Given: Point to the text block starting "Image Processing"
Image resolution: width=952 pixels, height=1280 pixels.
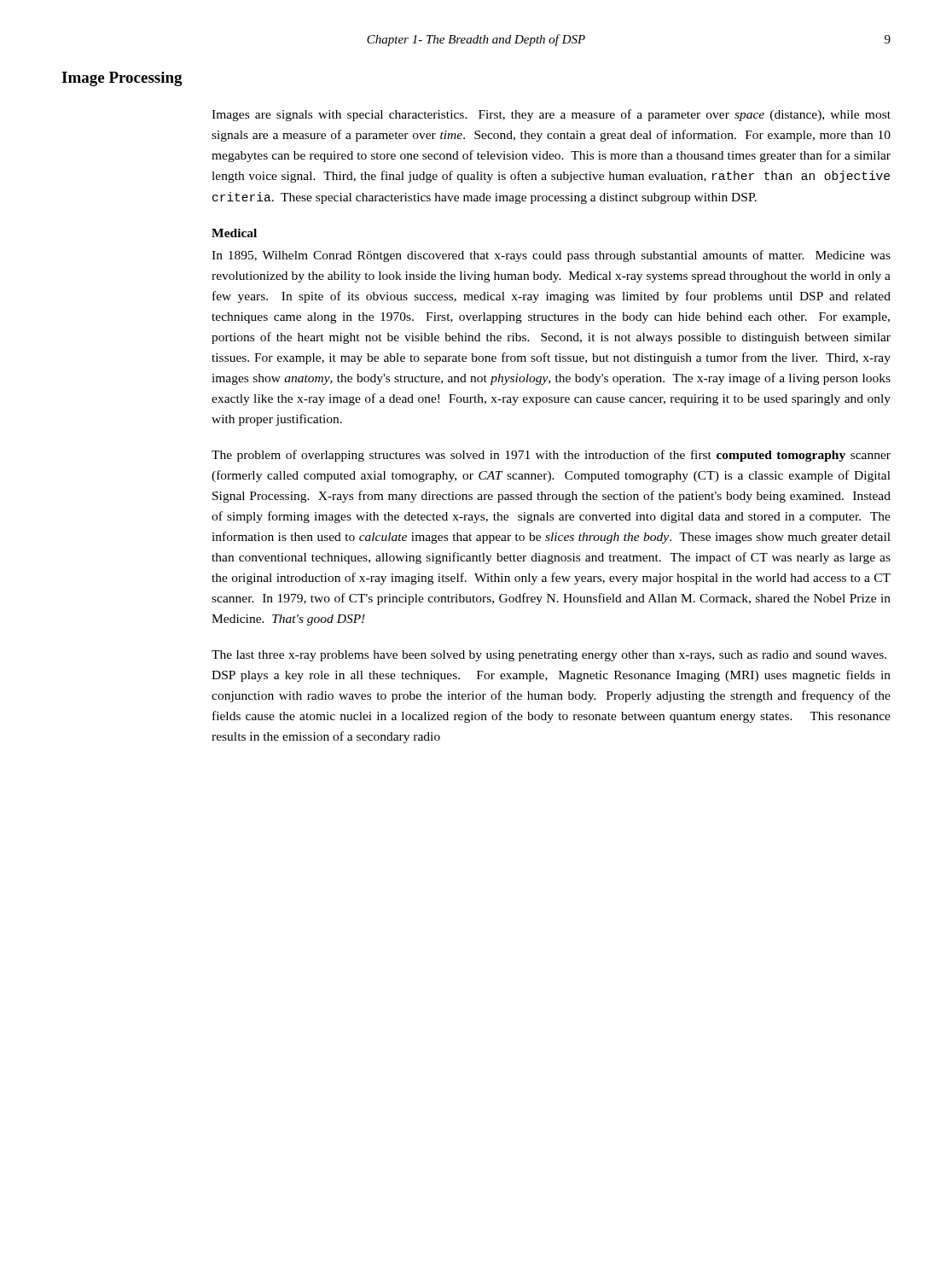Looking at the screenshot, I should pos(122,77).
